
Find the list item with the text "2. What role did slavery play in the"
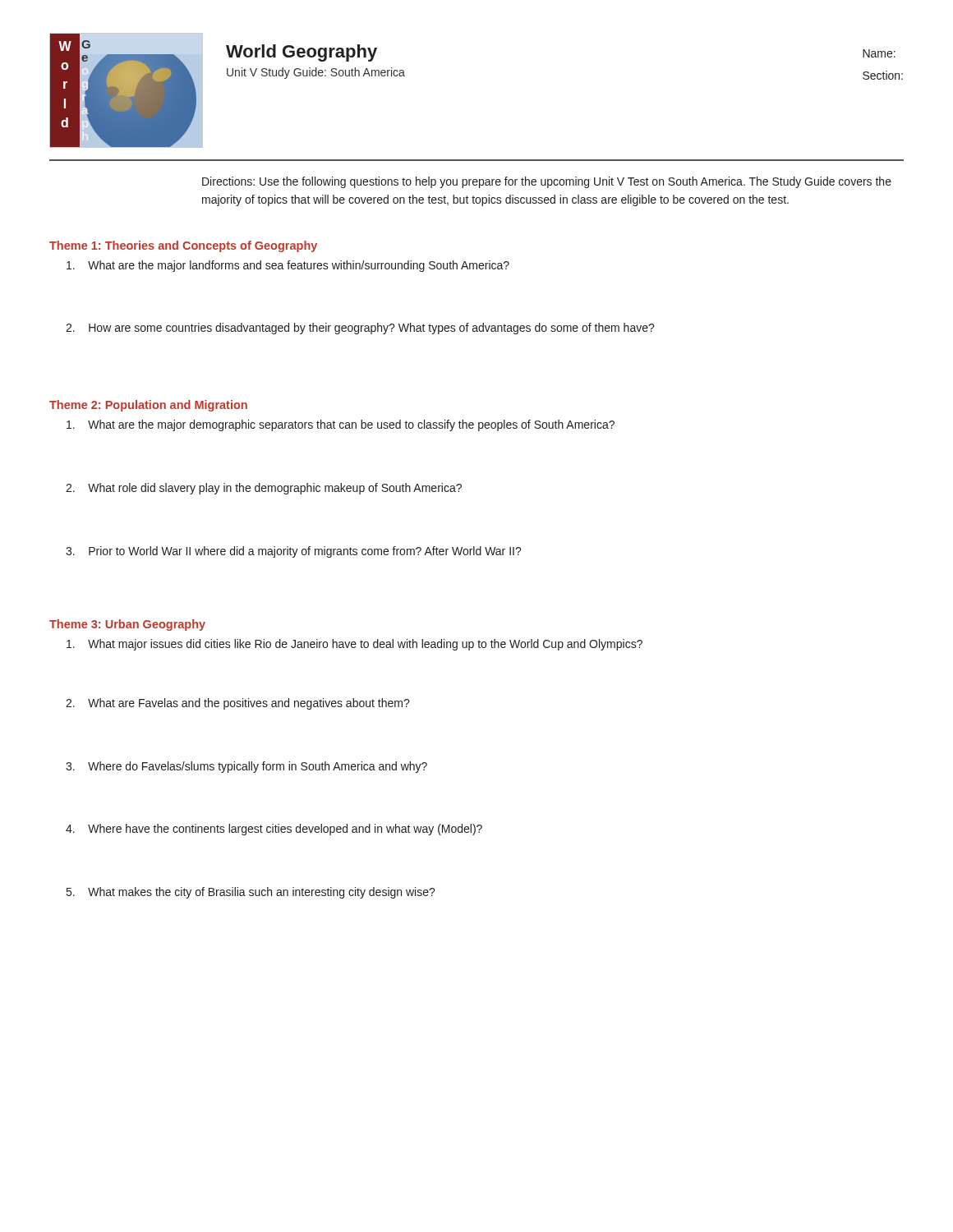264,488
